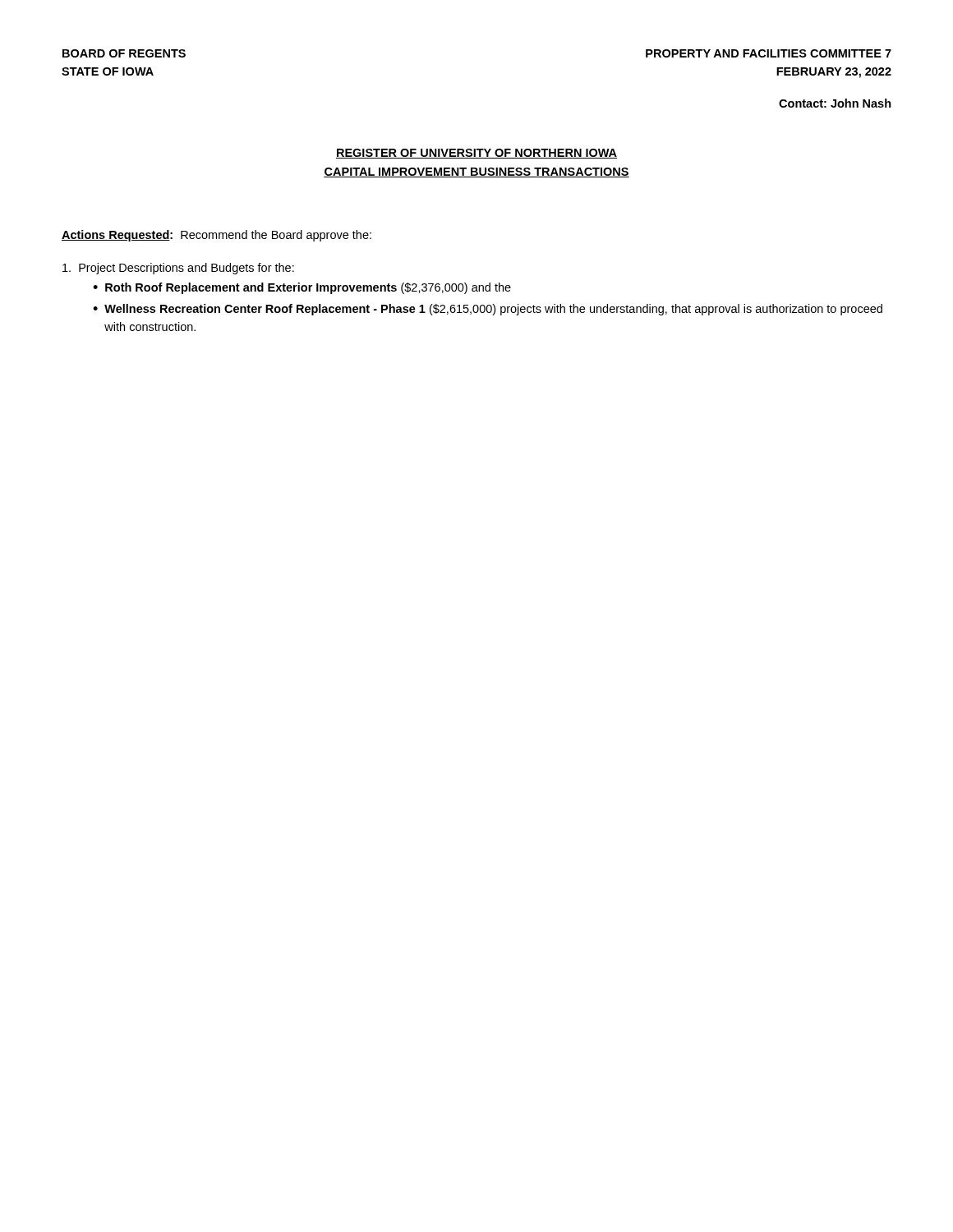Find the title on this page that starts "REGISTER OF UNIVERSITY OF"
The image size is (953, 1232).
(476, 163)
